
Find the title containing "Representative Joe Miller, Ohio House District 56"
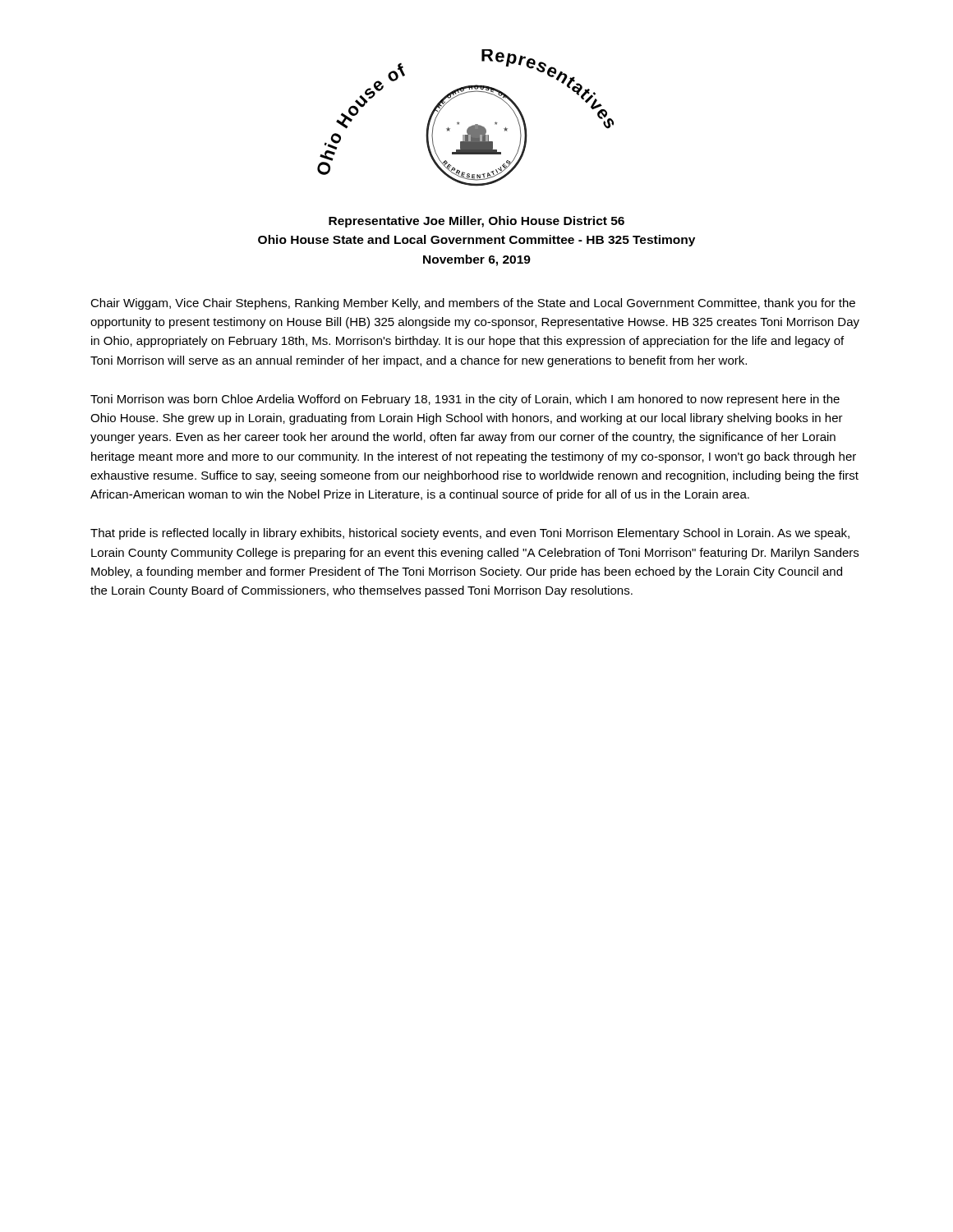click(476, 240)
